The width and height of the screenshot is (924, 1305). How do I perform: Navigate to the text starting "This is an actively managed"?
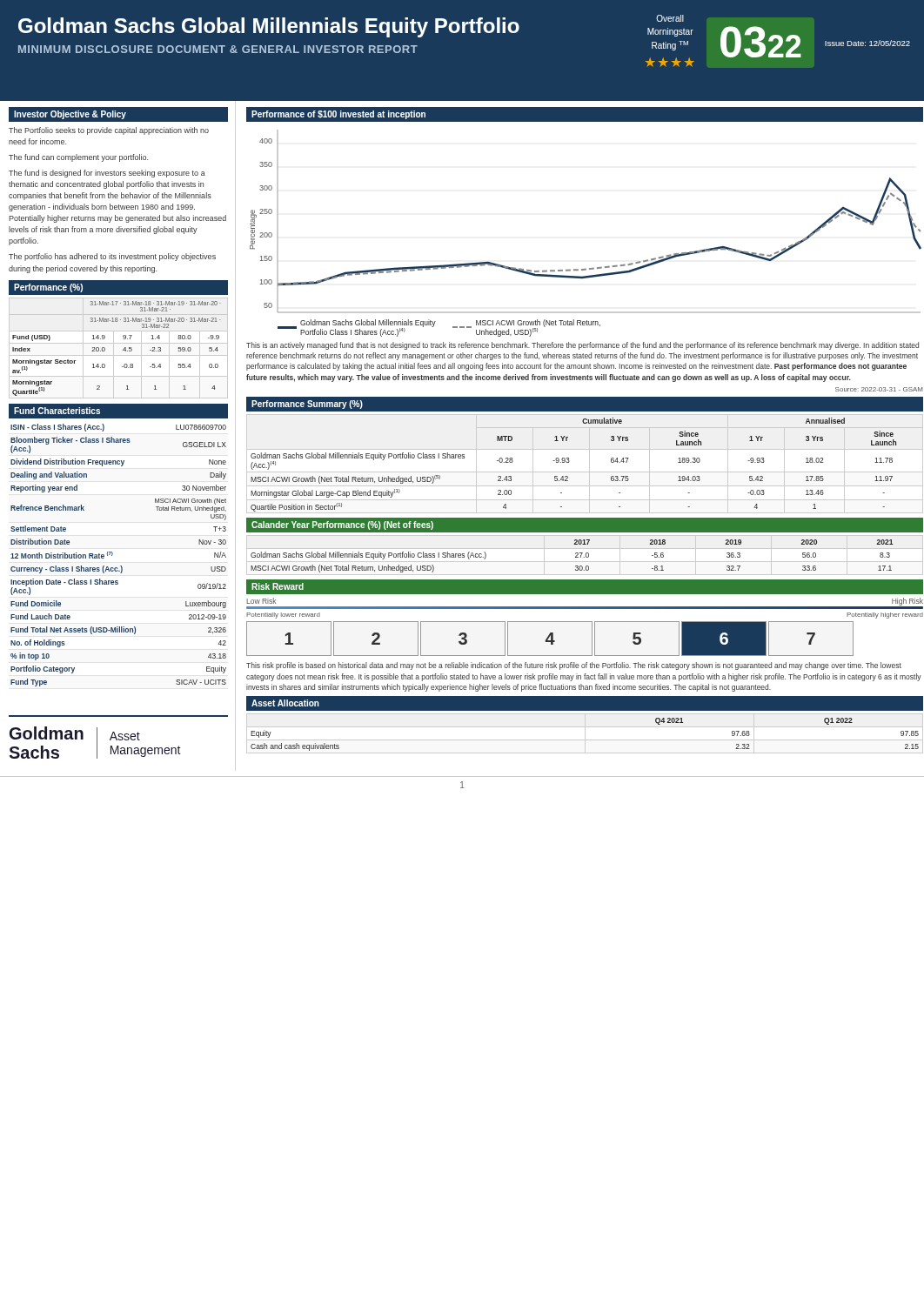coord(583,361)
